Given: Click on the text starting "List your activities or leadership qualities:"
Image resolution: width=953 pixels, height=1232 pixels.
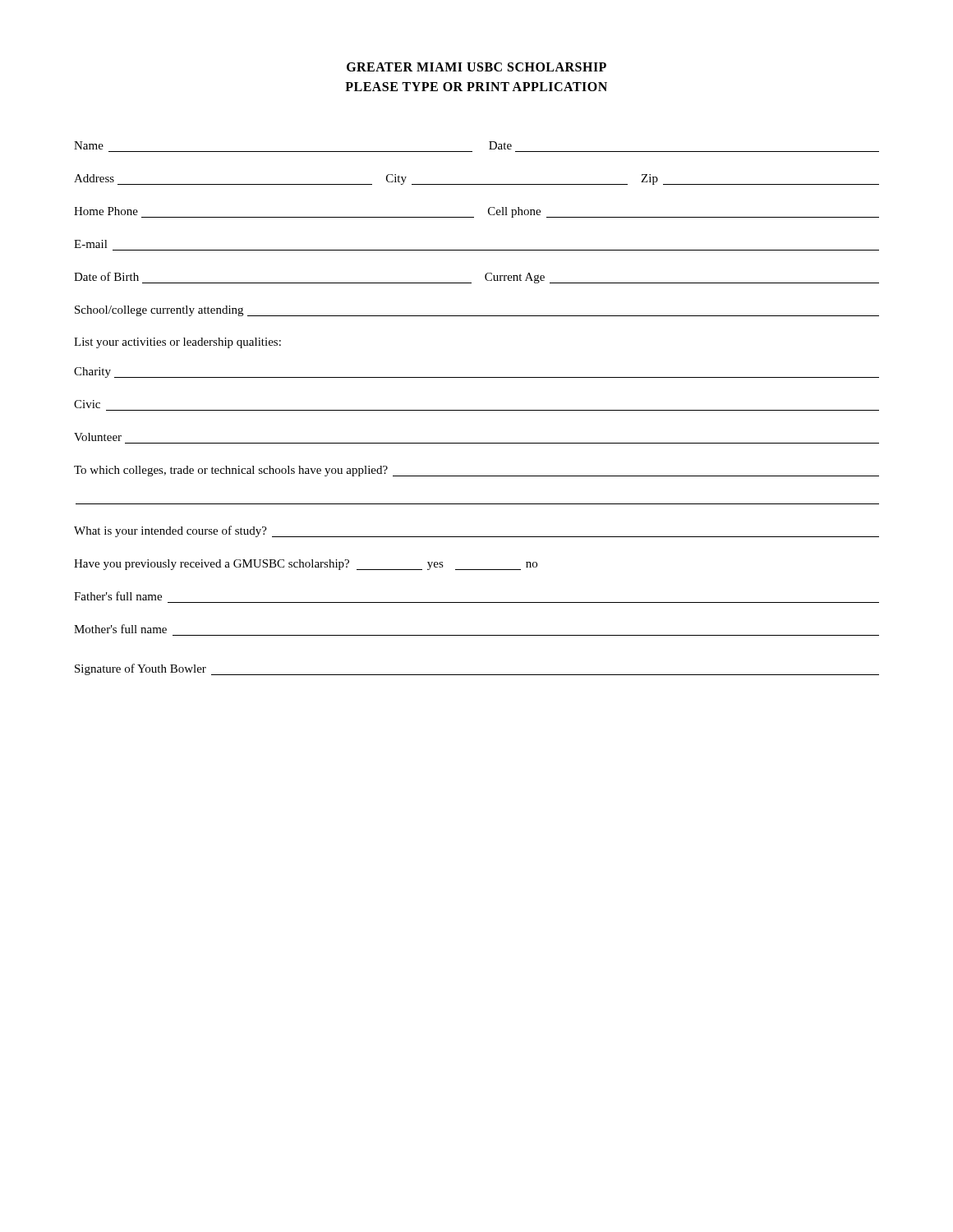Looking at the screenshot, I should tap(178, 342).
